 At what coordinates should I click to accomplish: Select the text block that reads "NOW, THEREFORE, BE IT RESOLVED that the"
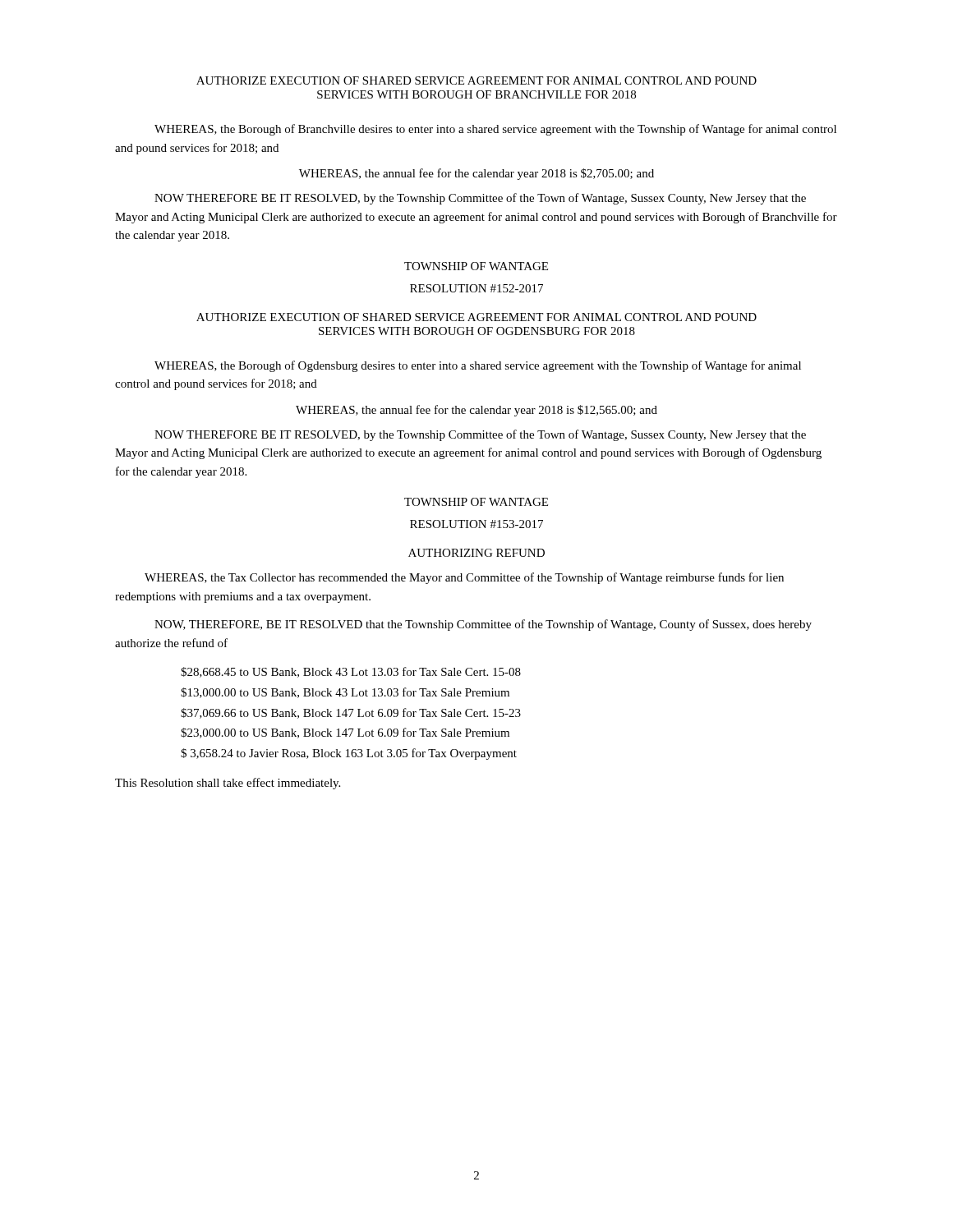coord(463,633)
